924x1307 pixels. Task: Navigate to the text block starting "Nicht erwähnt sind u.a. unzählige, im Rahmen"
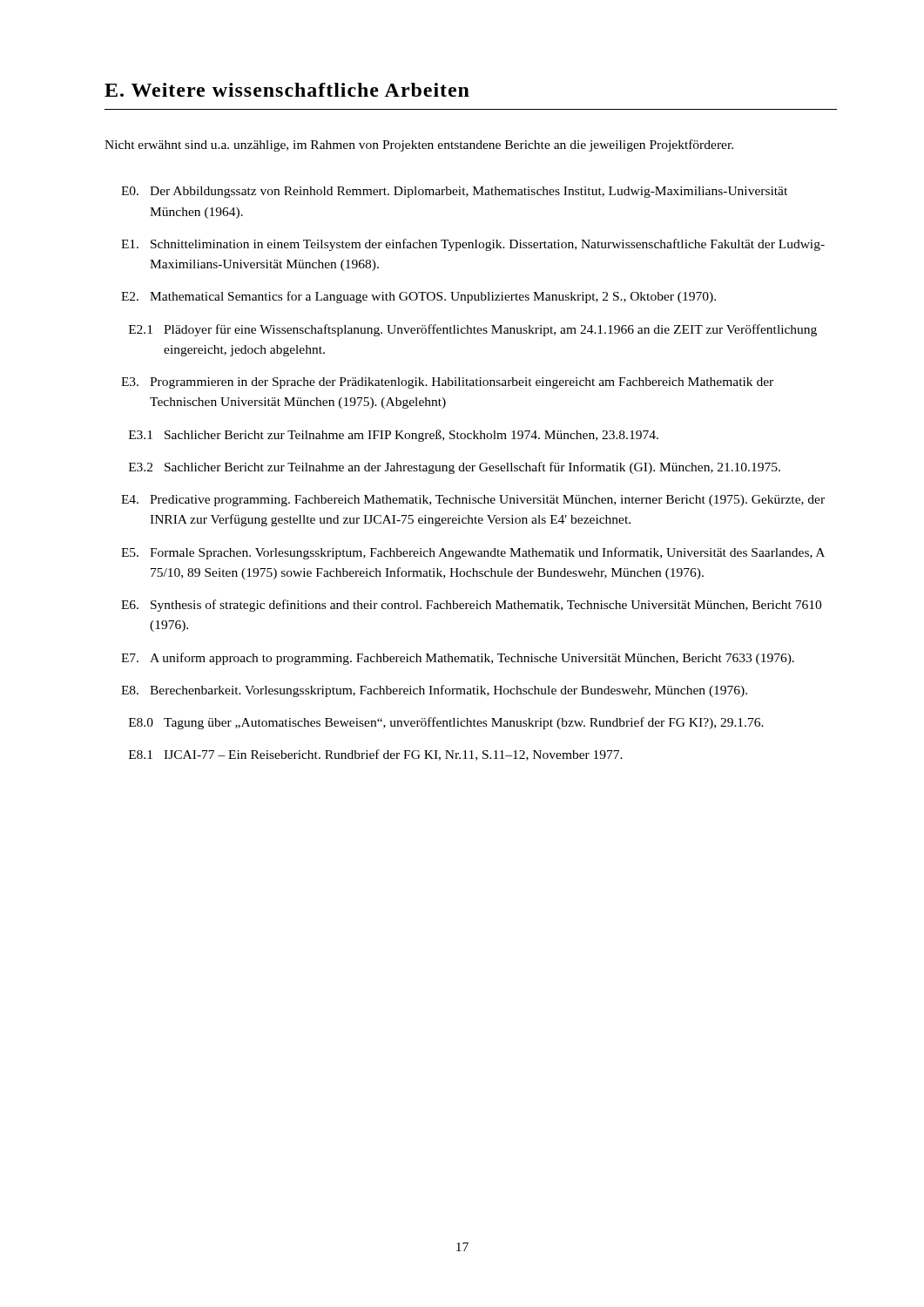[x=419, y=144]
